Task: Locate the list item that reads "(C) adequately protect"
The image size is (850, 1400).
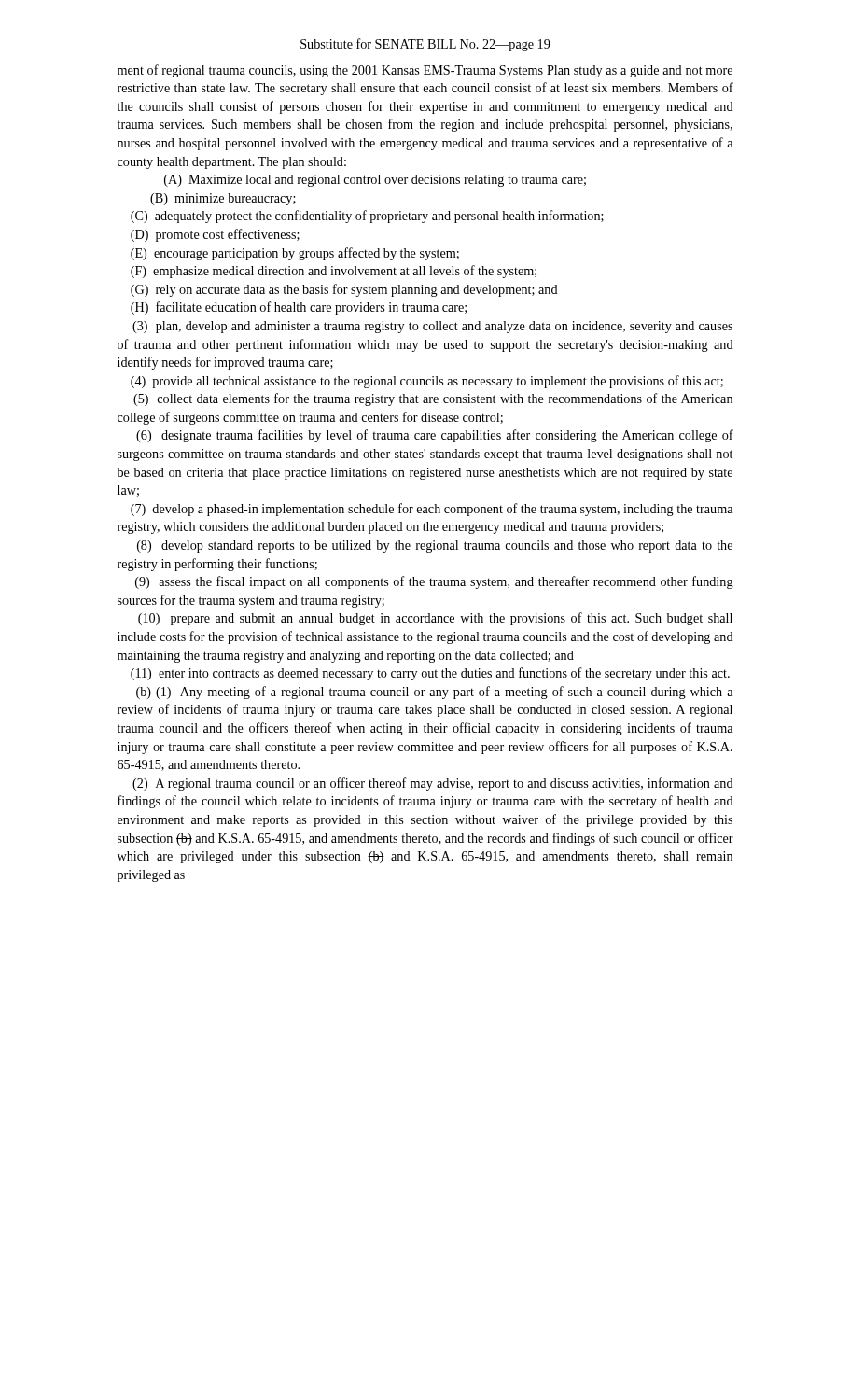Action: (425, 217)
